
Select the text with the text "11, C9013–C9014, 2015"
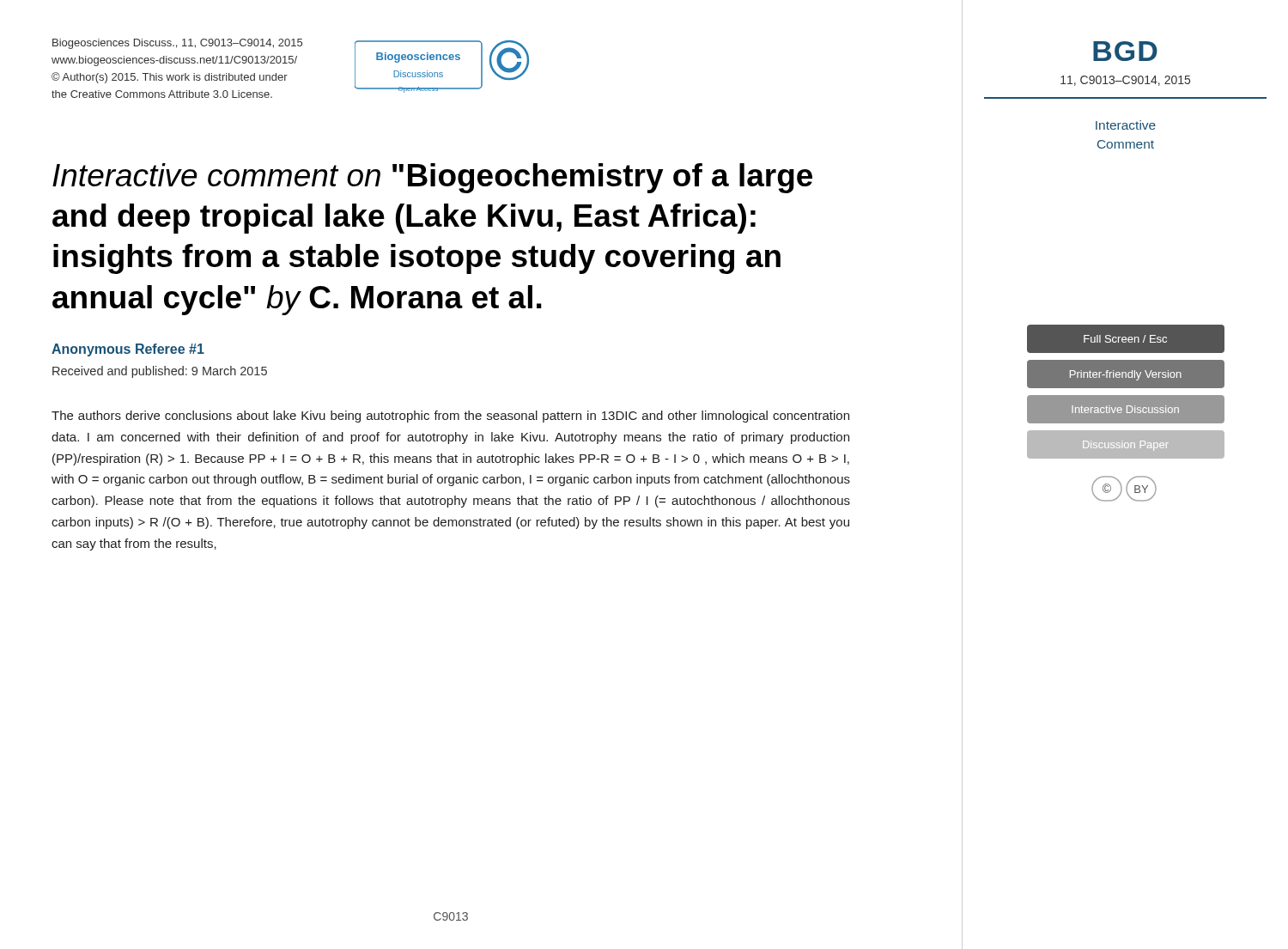(x=1125, y=80)
